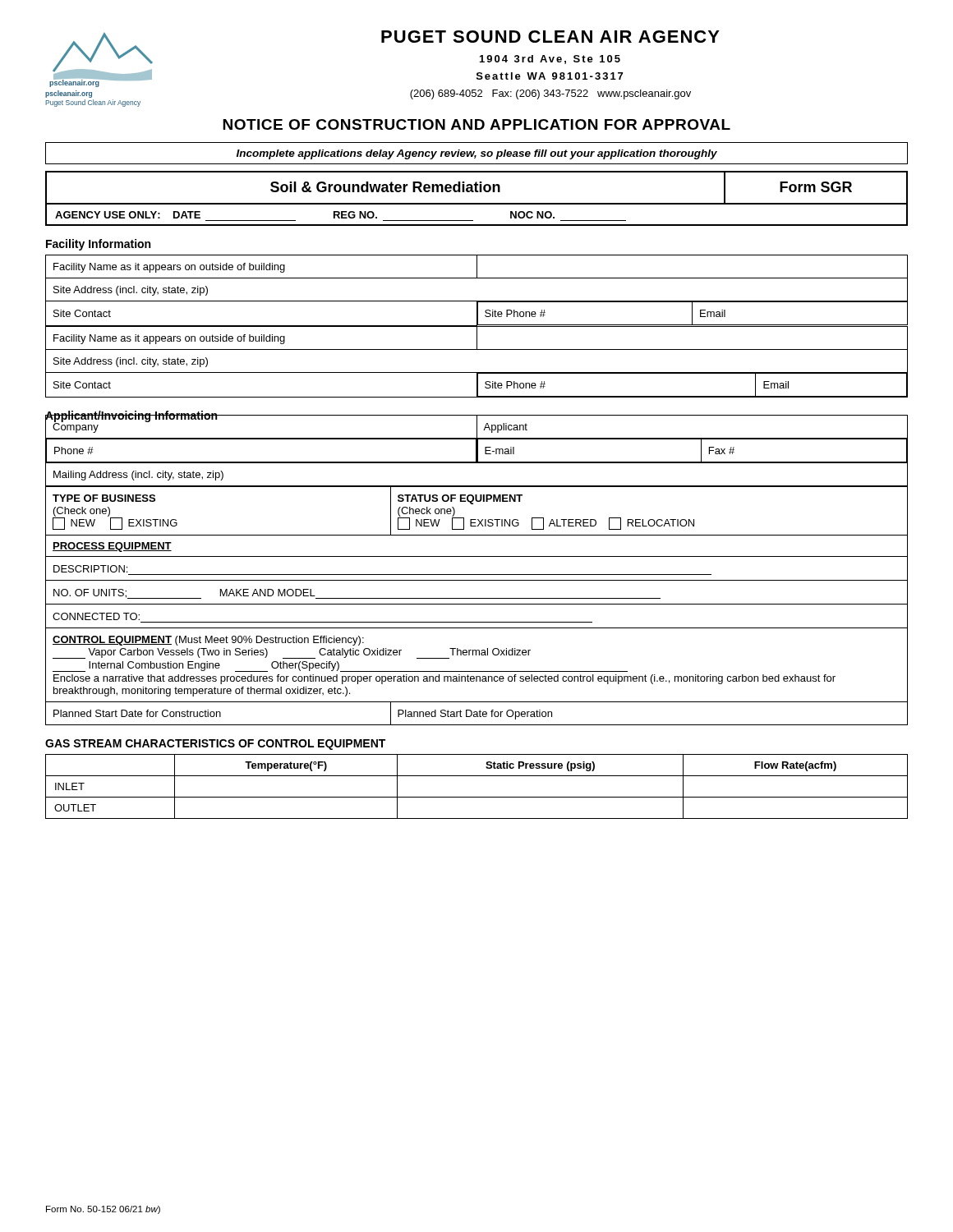Select the table that reads "Site Address (incl."
The width and height of the screenshot is (953, 1232).
[x=476, y=290]
